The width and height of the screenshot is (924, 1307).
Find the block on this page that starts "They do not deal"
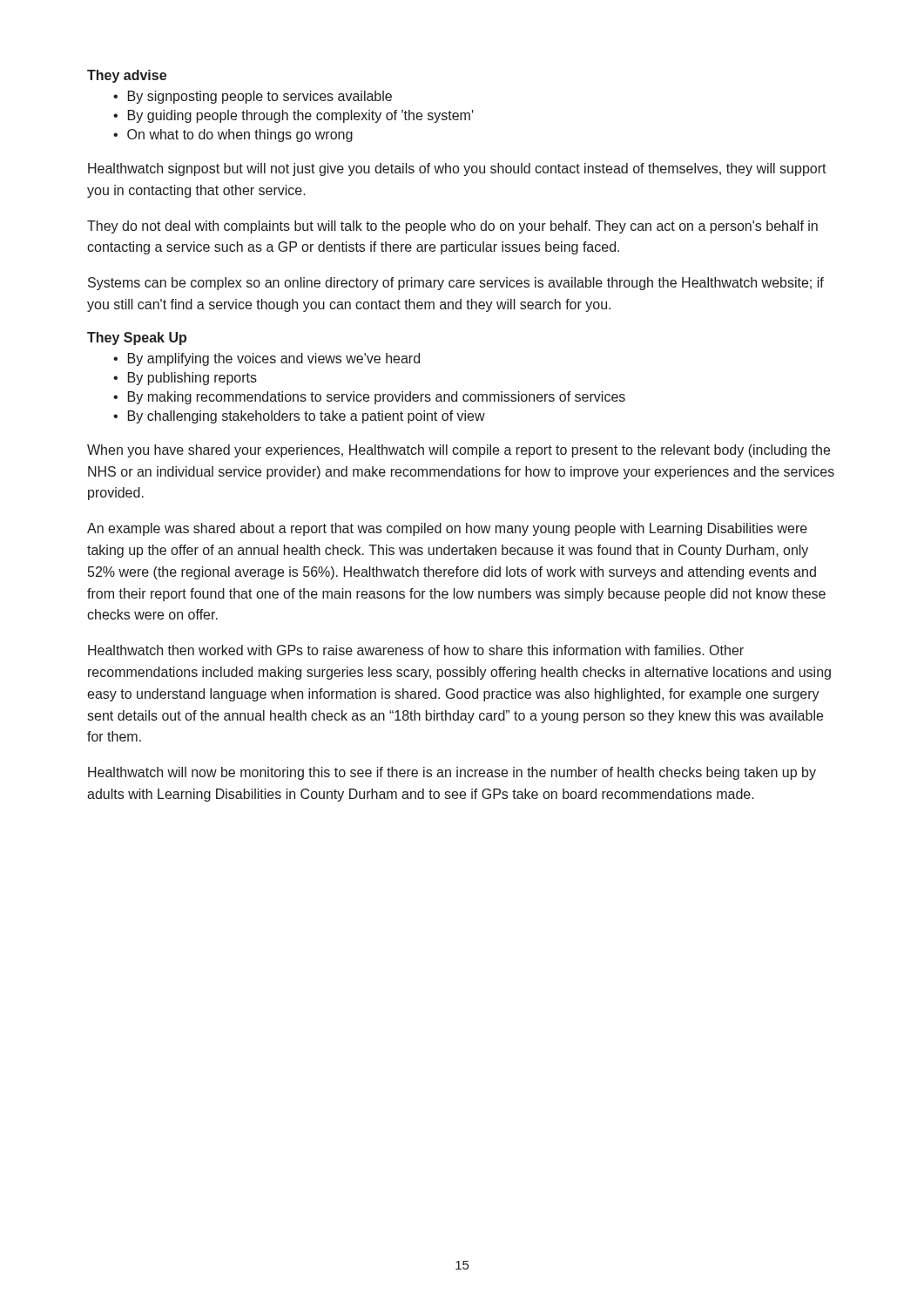pyautogui.click(x=453, y=237)
